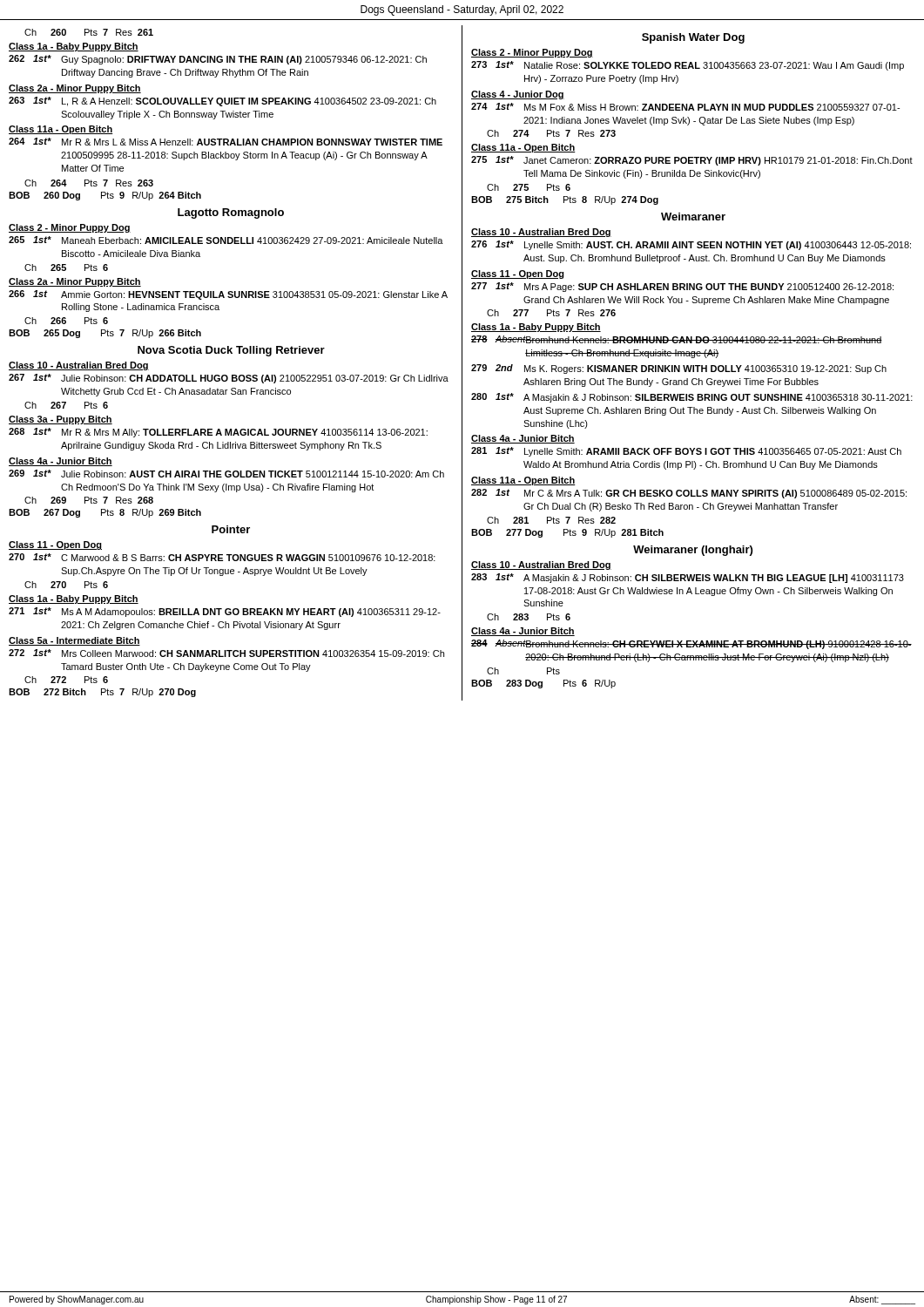
Task: Click on the text block starting "283 1st* A Masjakin & J"
Action: (693, 597)
